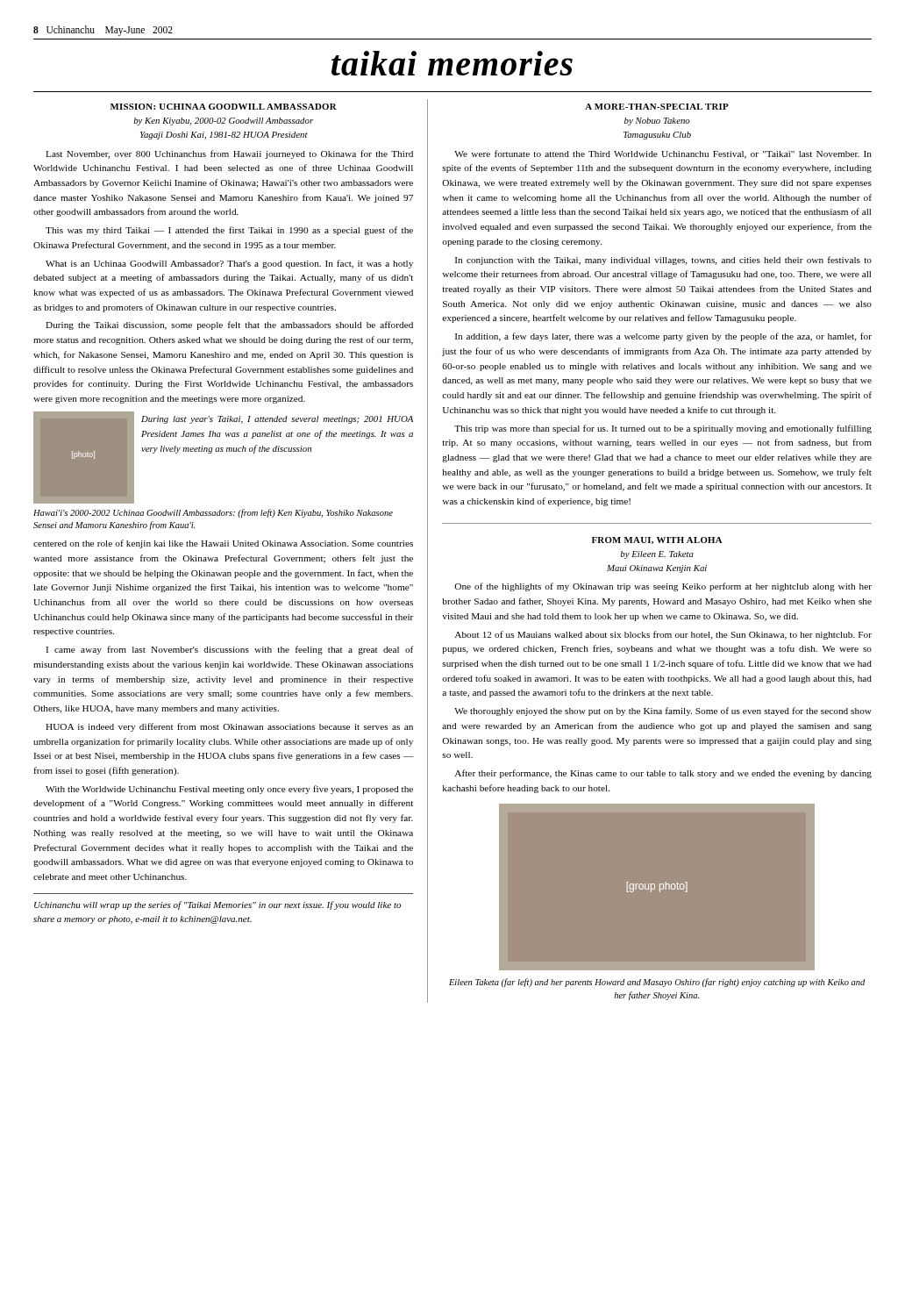Click on the section header that reads "A MORE-THAN-SPECIAL TRIP by Nobuo Takeno Tamagusuku"

(x=657, y=120)
